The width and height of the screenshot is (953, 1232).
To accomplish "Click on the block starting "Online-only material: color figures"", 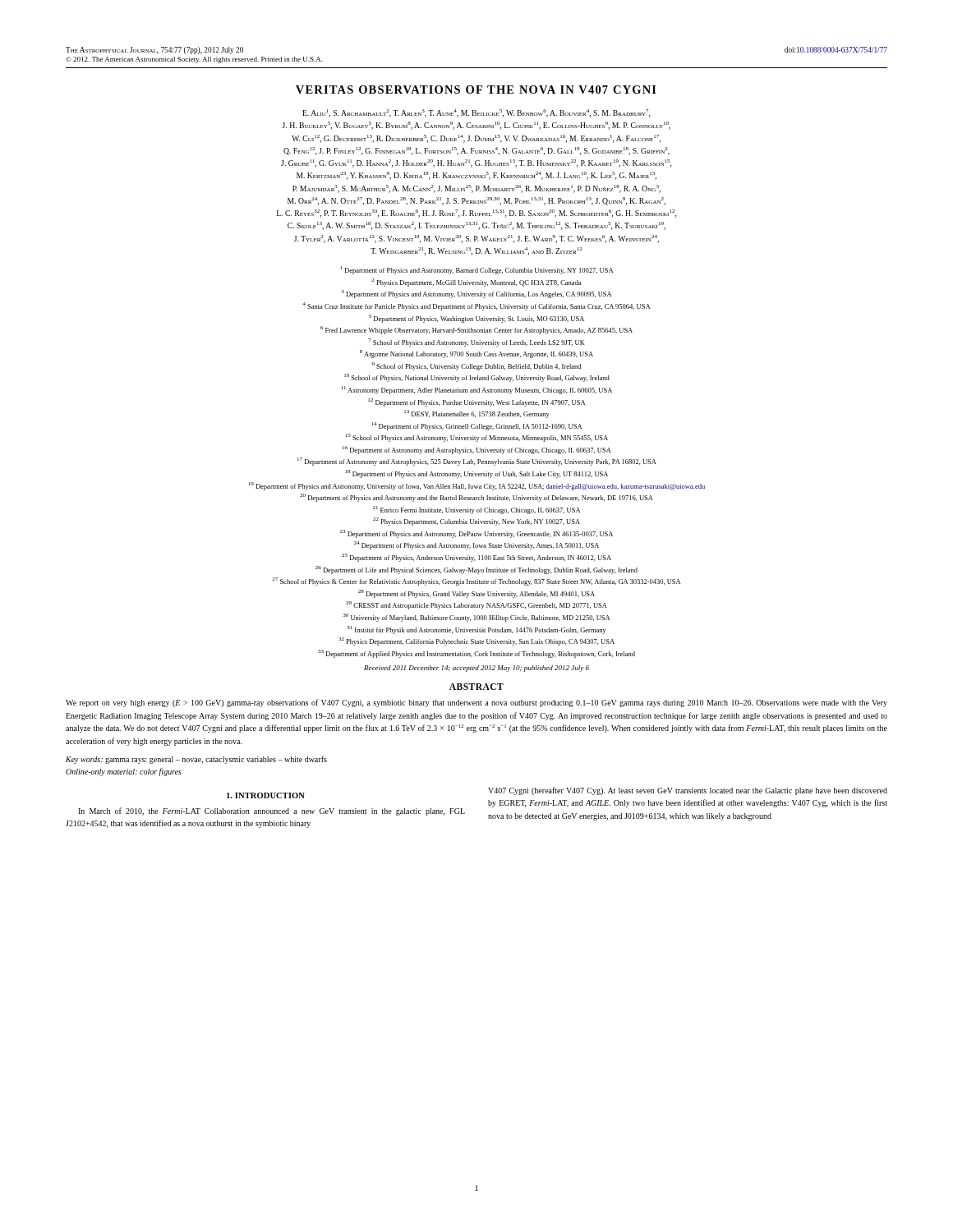I will coord(124,771).
